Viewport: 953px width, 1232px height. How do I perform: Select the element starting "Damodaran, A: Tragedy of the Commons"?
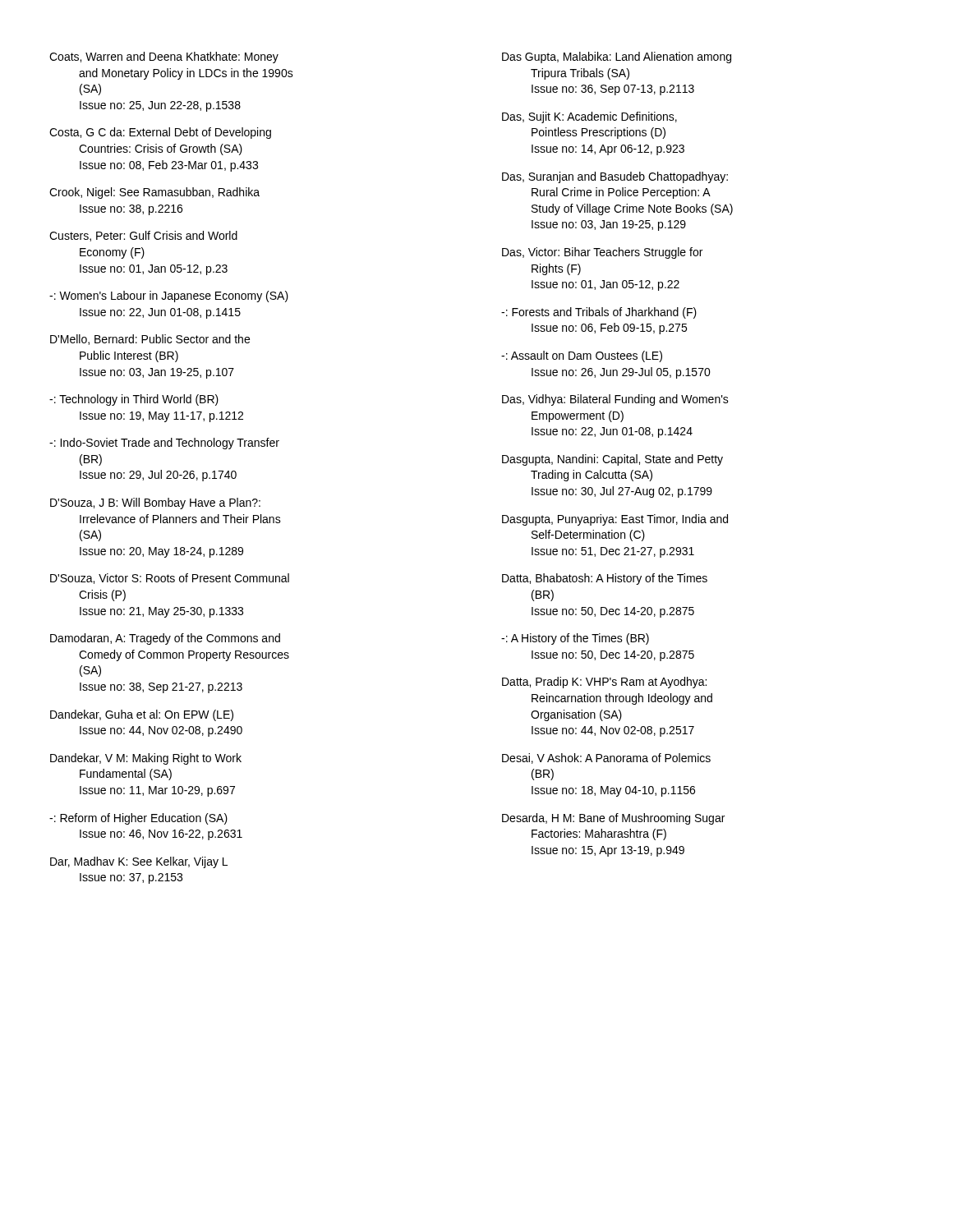pos(251,663)
